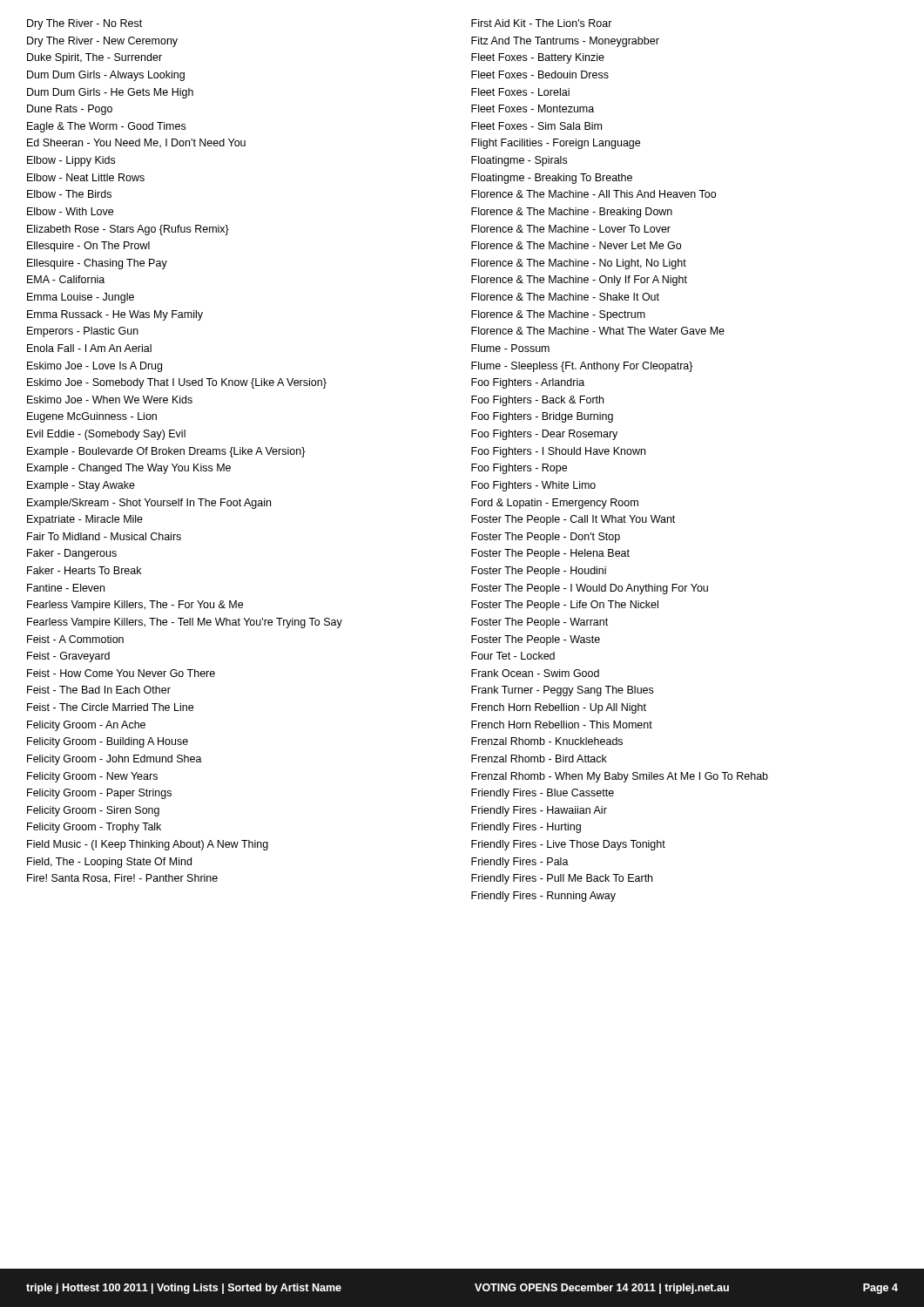Navigate to the block starting "Fleet Foxes - Battery"
Screen dimensions: 1307x924
538,58
